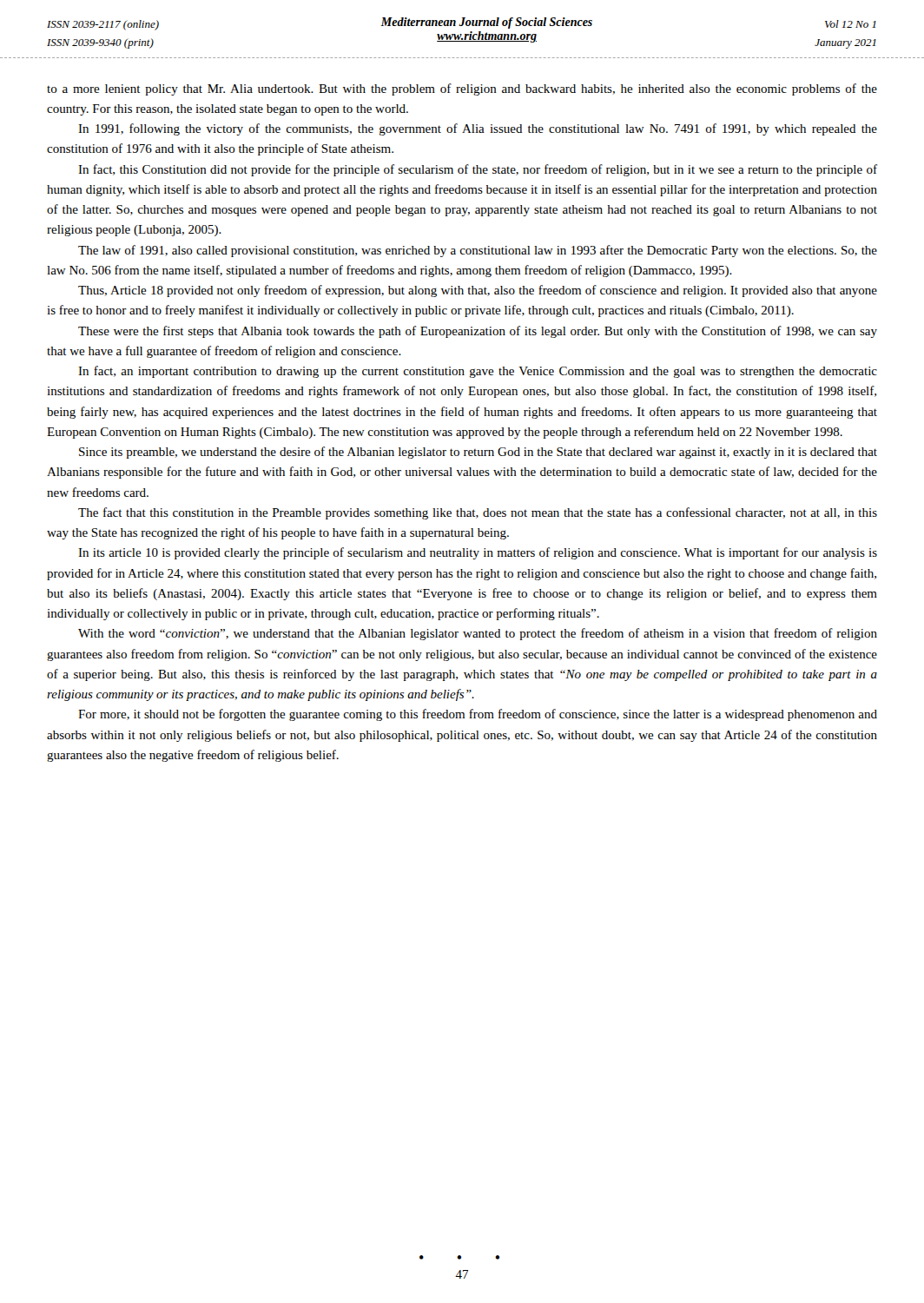Find the text block containing "In its article 10 is provided clearly"
Viewport: 924px width, 1303px height.
pyautogui.click(x=462, y=584)
